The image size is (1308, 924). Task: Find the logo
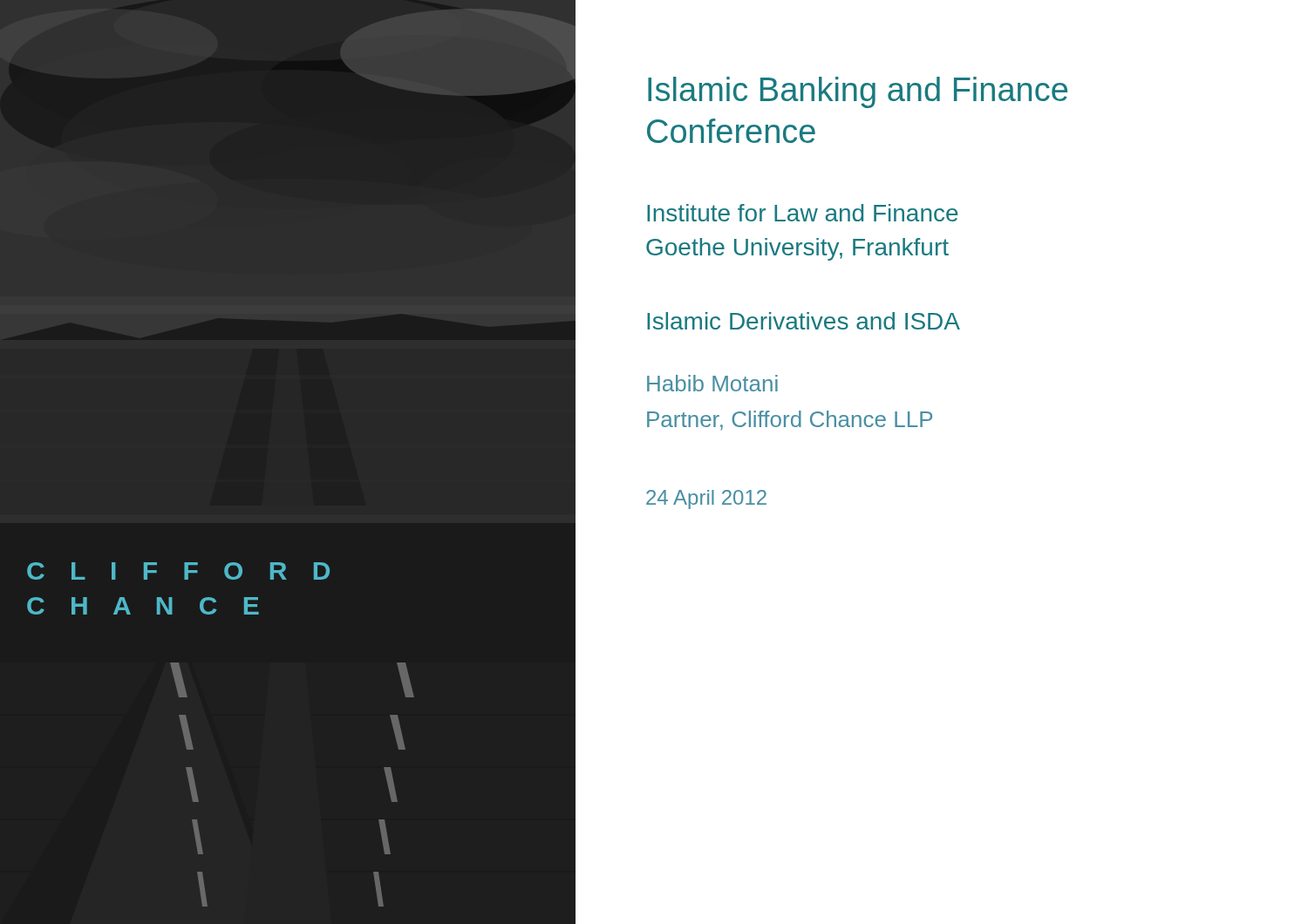tap(301, 588)
